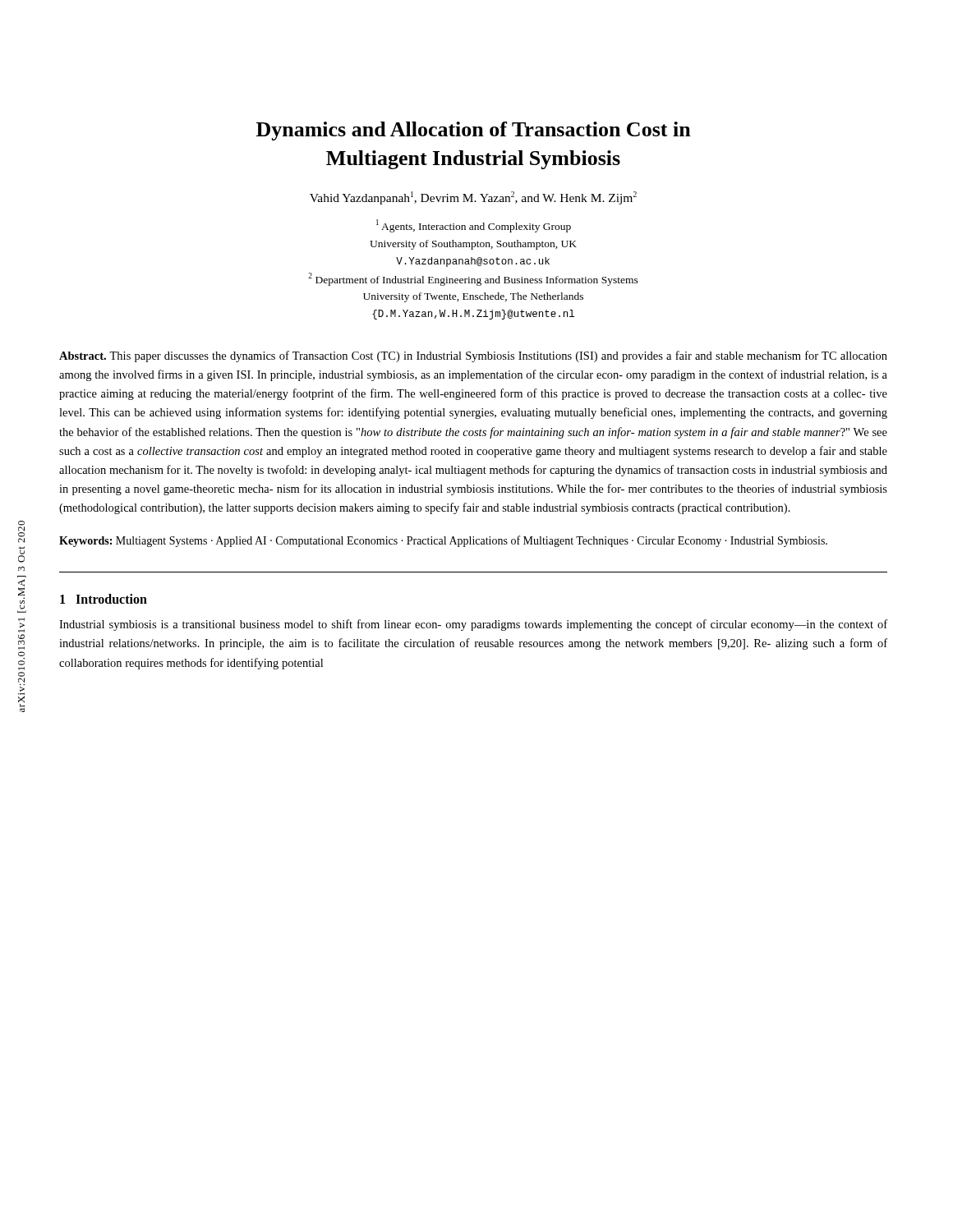Locate the text block starting "Keywords: Multiagent Systems · Applied"

[x=444, y=541]
